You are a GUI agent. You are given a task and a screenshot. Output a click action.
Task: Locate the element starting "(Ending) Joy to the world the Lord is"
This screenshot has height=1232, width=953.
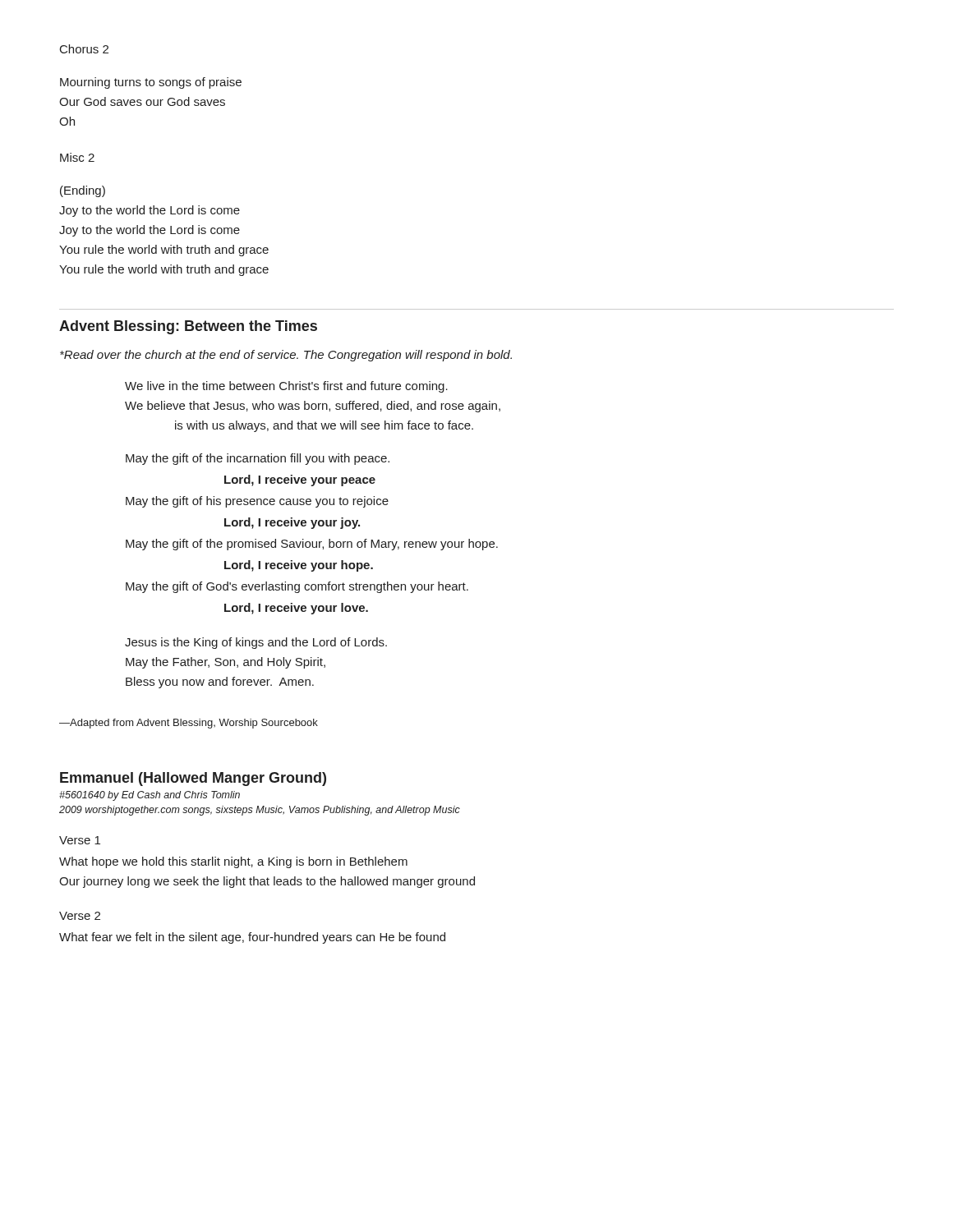pyautogui.click(x=164, y=230)
